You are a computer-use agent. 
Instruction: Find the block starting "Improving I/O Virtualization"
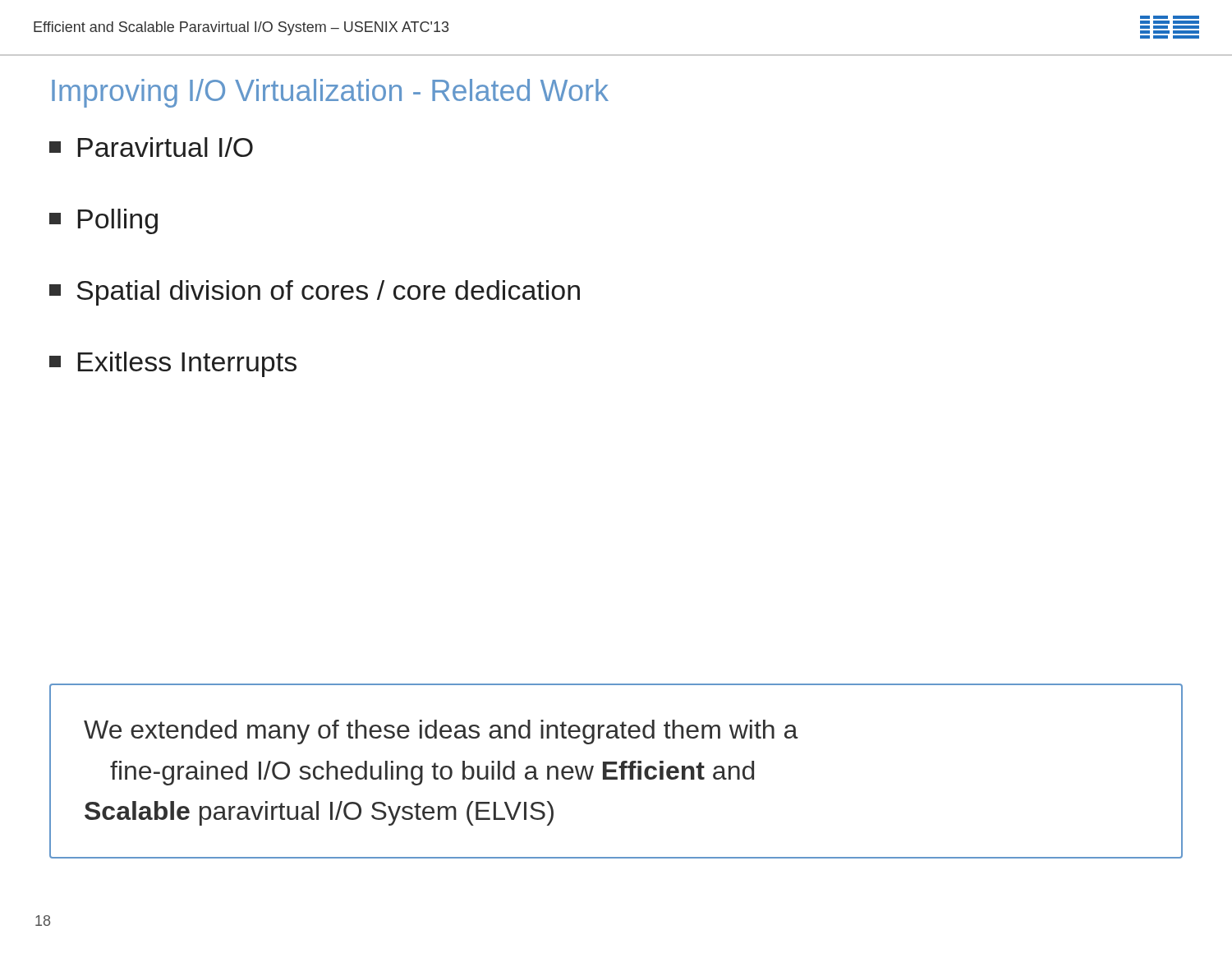(329, 91)
